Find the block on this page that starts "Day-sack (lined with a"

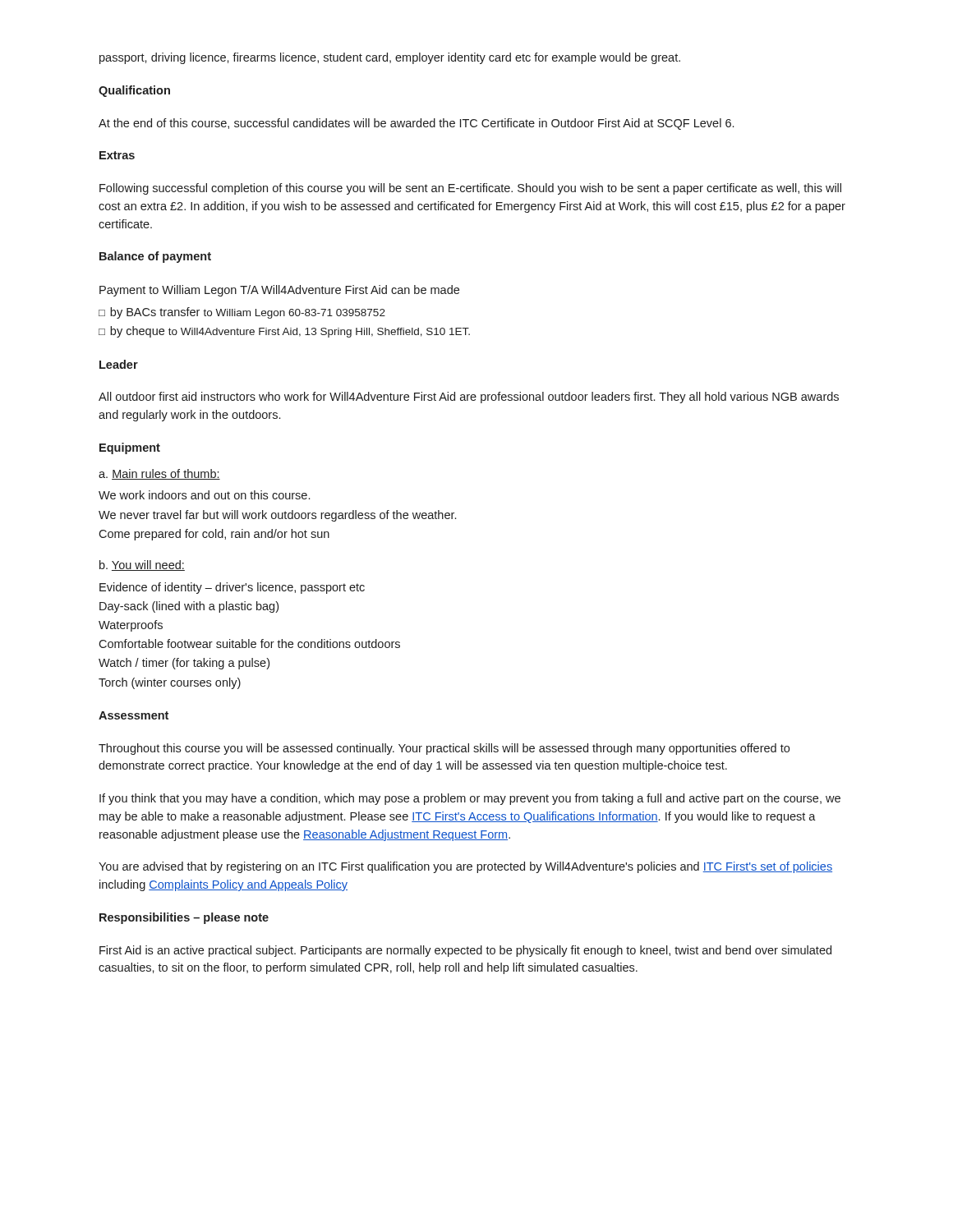point(189,607)
